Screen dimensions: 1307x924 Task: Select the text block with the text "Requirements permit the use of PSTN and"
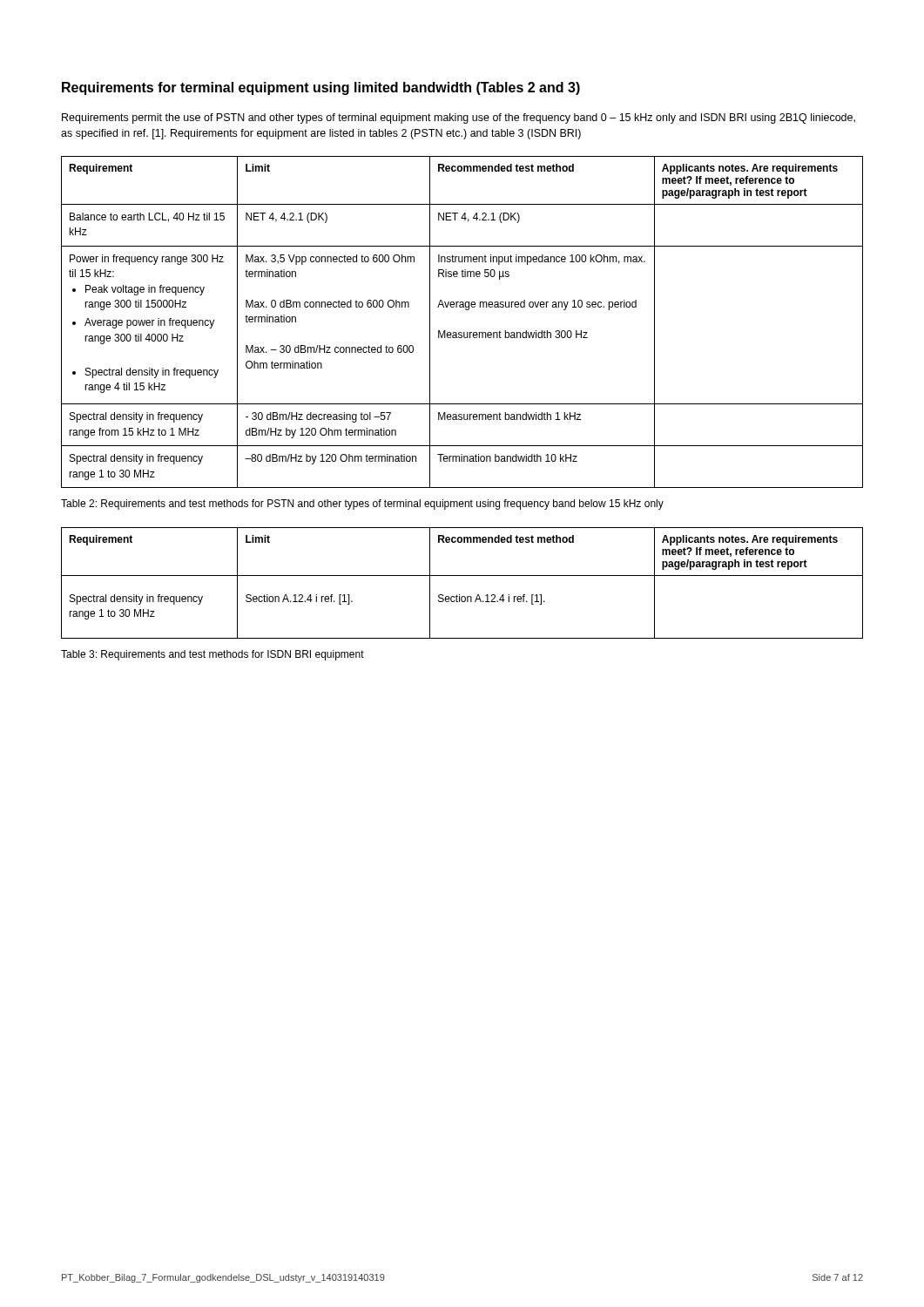[459, 125]
